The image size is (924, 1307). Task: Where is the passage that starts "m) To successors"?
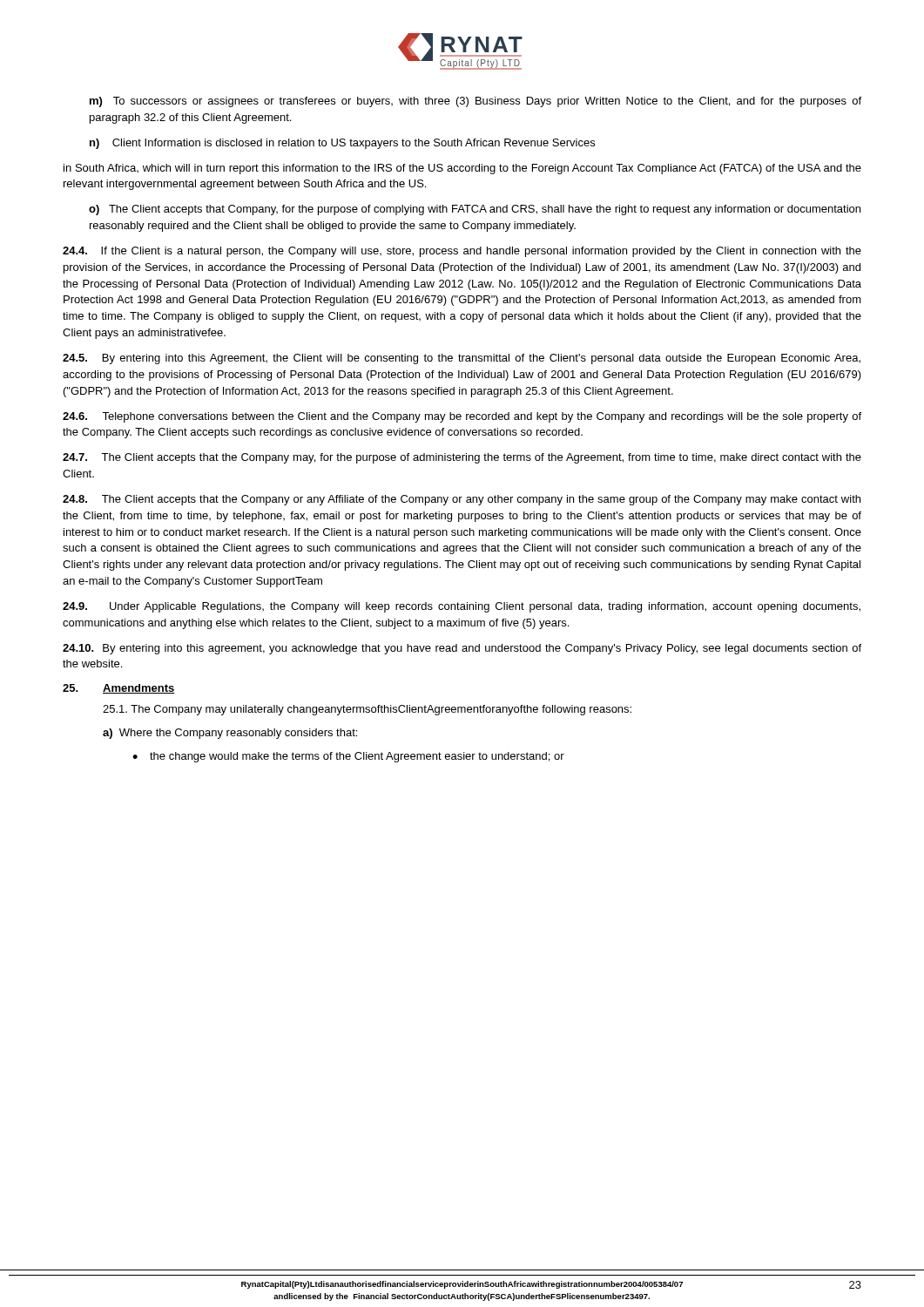475,109
